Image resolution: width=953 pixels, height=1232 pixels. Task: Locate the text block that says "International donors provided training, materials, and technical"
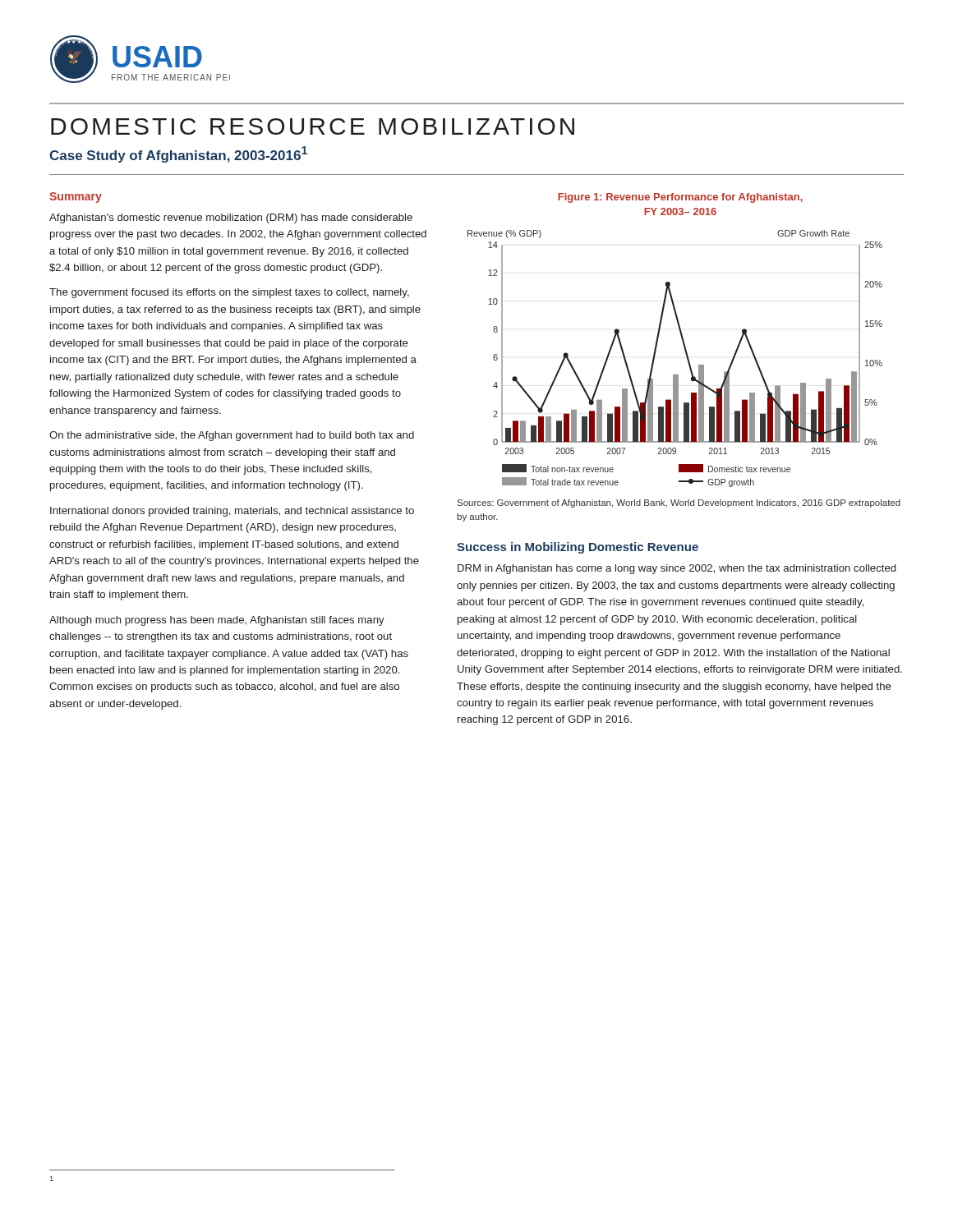coord(234,552)
